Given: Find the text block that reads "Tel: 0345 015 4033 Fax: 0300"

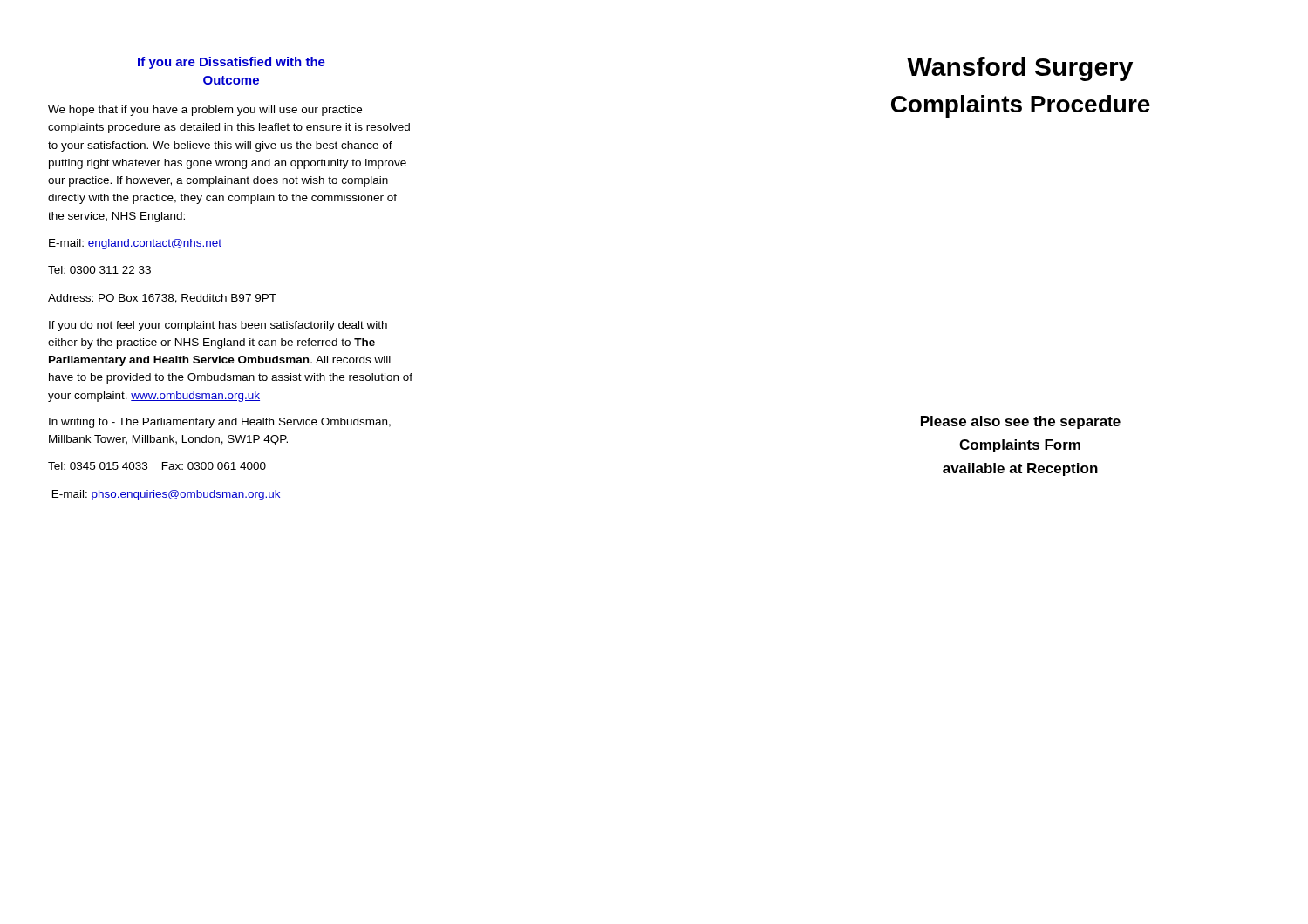Looking at the screenshot, I should [157, 466].
